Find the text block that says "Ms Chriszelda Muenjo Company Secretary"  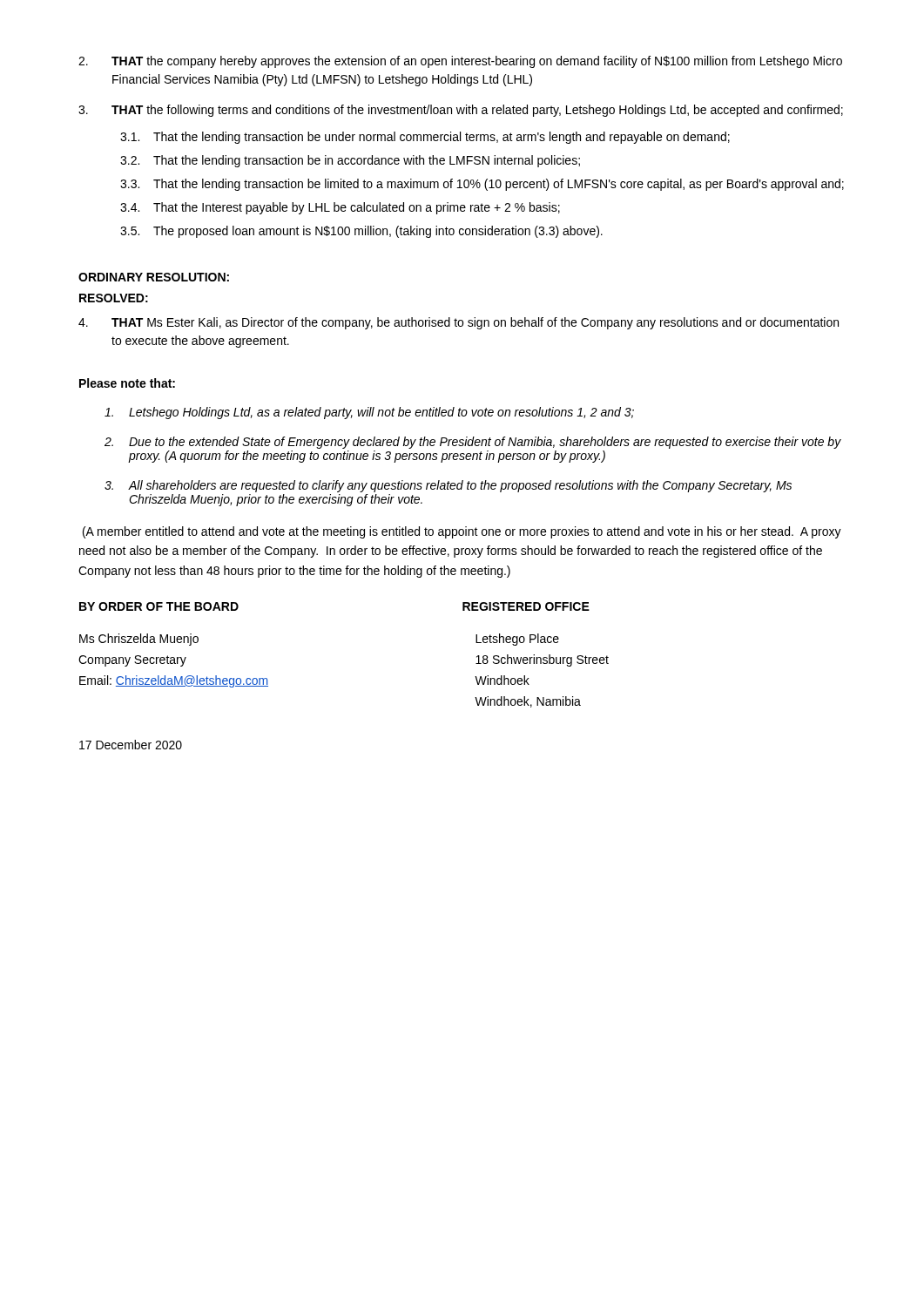click(x=173, y=660)
